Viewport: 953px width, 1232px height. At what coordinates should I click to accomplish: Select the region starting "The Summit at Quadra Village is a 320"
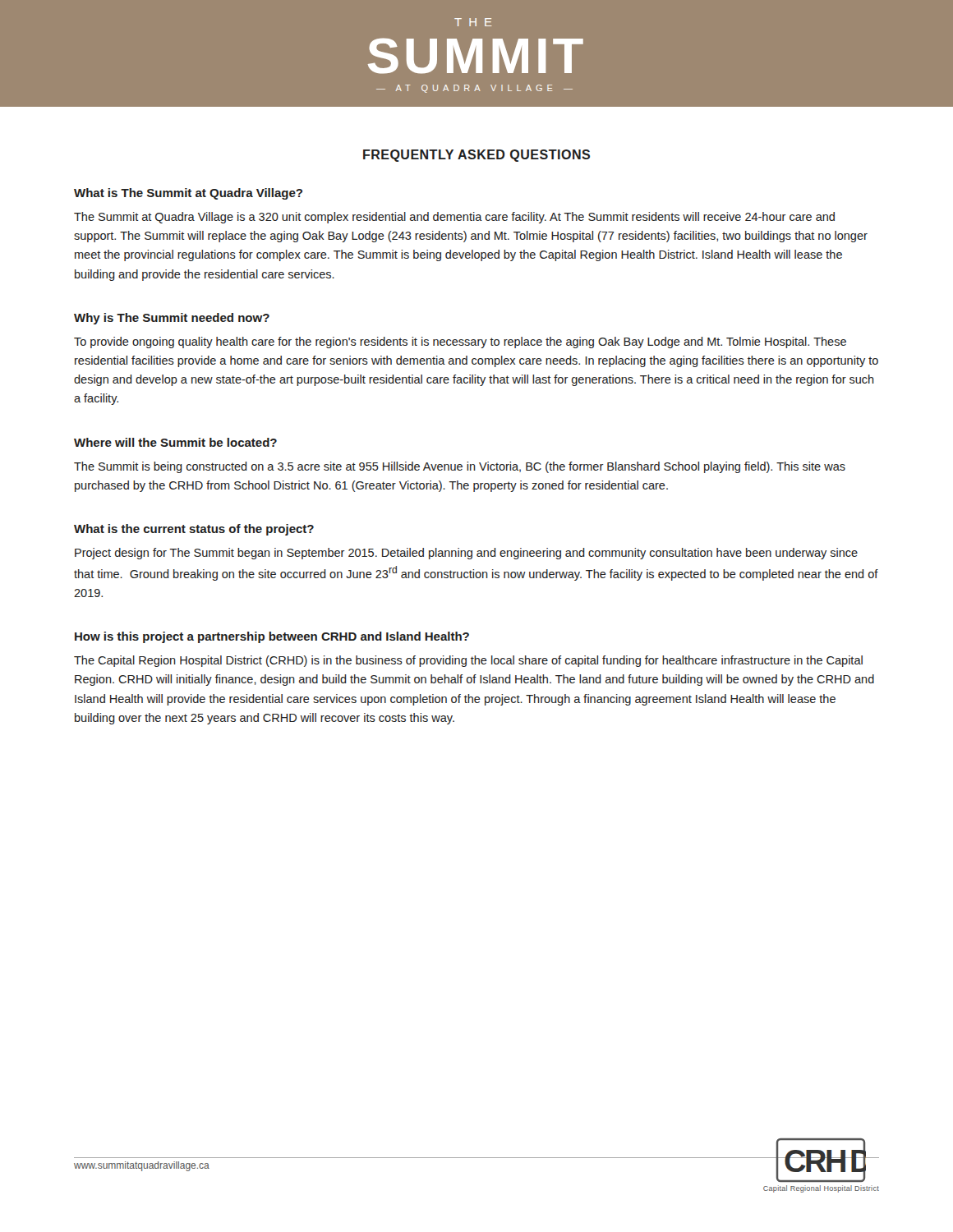pyautogui.click(x=471, y=245)
